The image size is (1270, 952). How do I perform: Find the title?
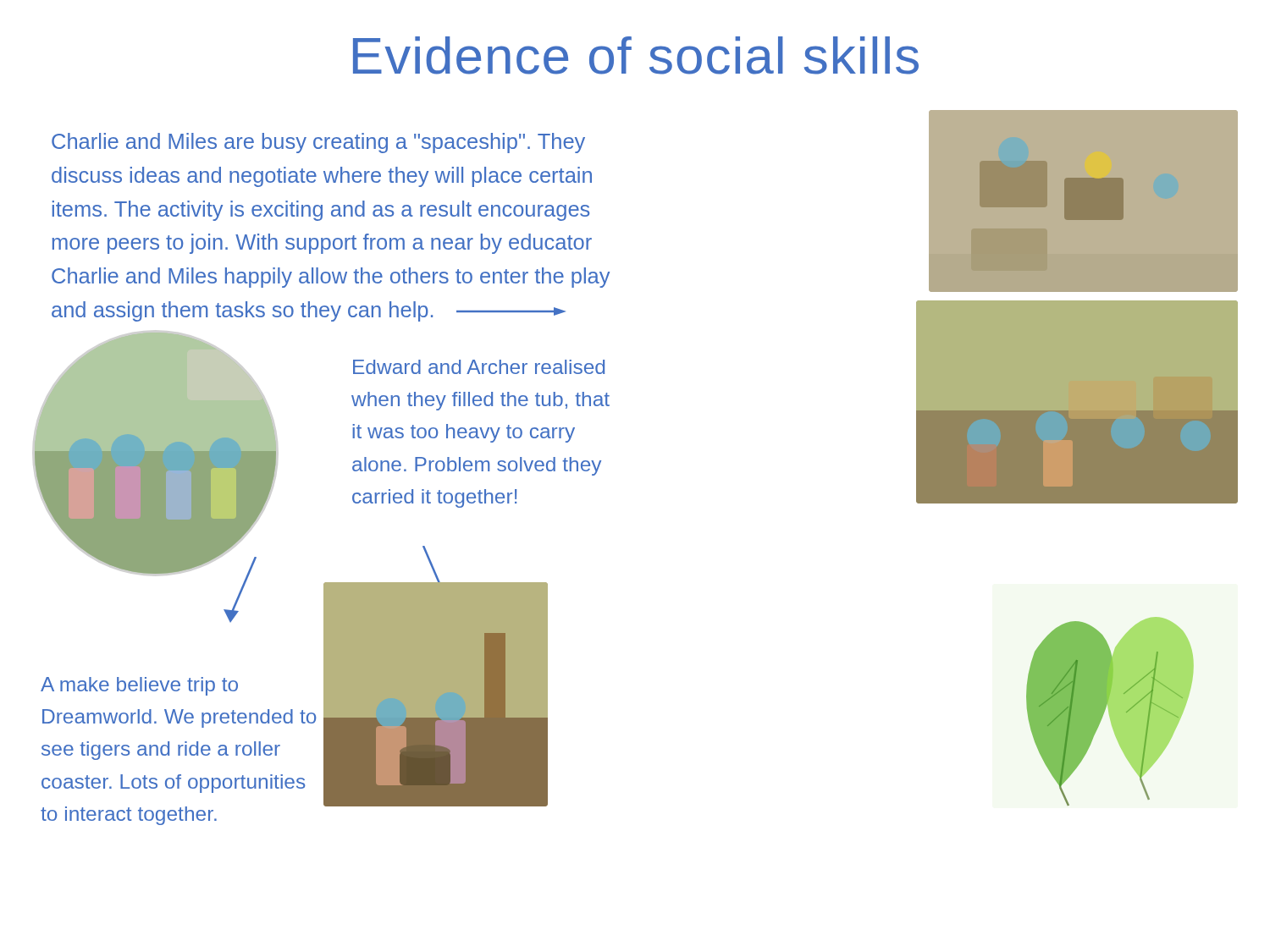coord(635,55)
